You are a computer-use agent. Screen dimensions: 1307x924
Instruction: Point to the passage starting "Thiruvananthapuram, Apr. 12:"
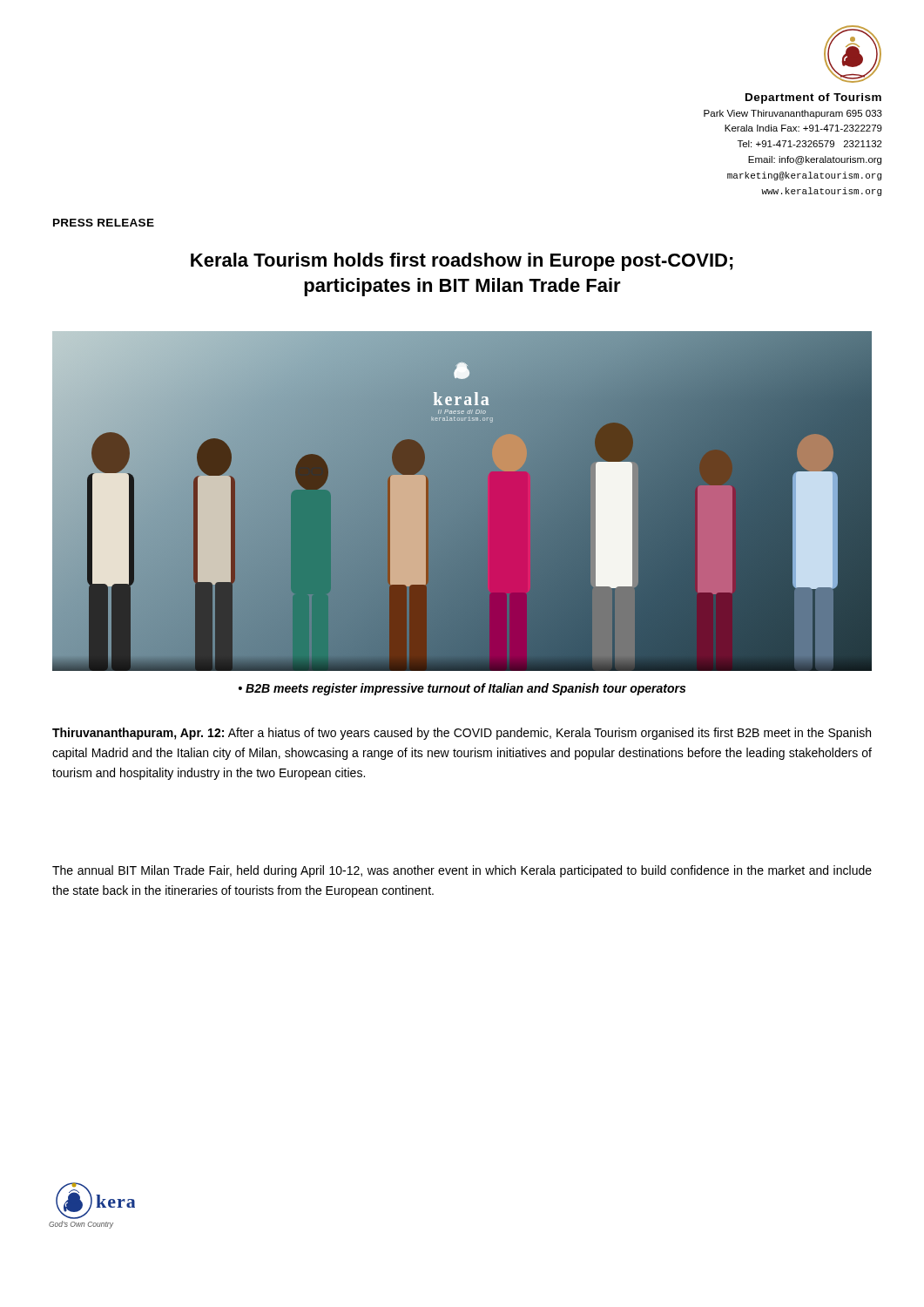462,753
